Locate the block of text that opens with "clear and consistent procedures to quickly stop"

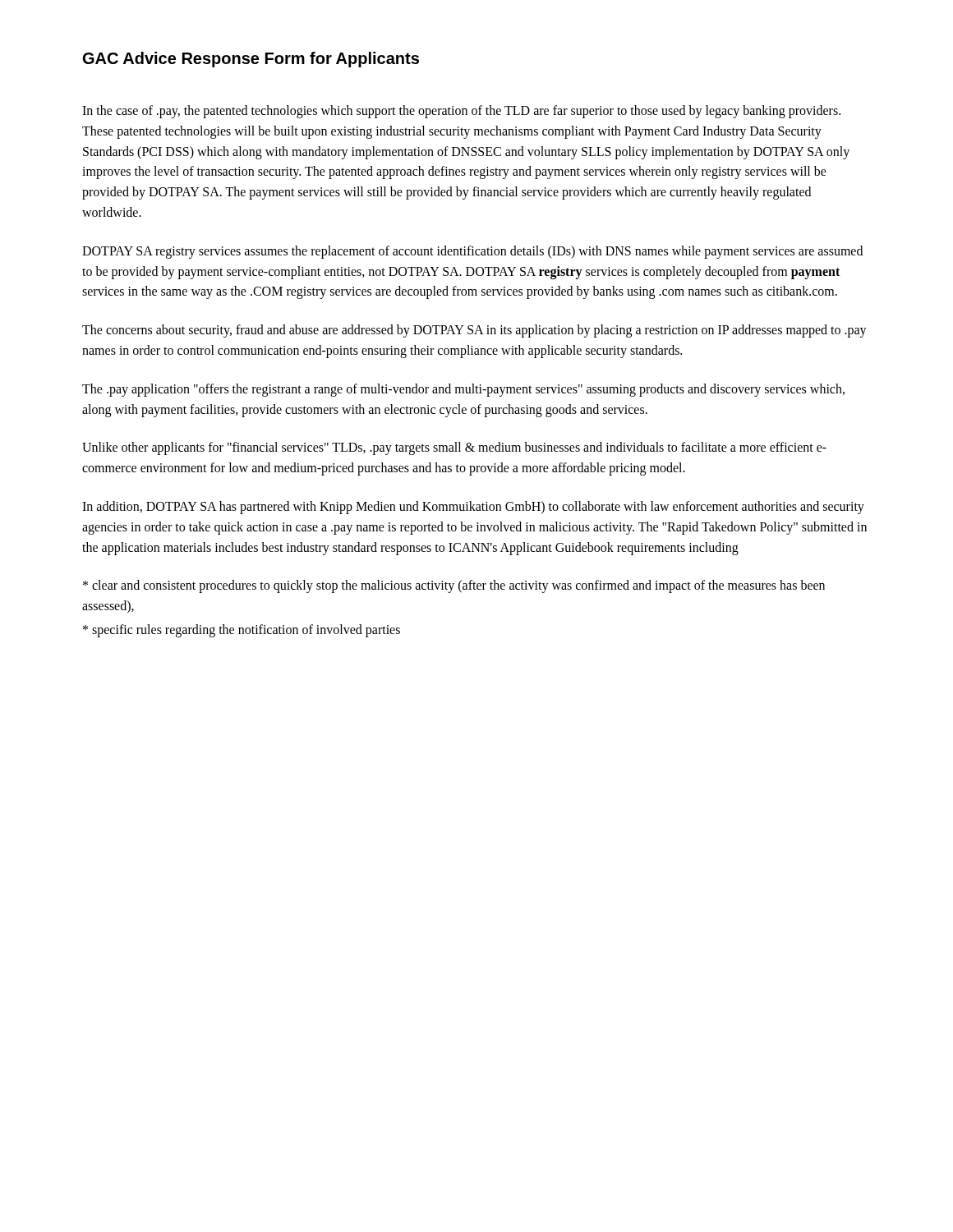(x=454, y=596)
